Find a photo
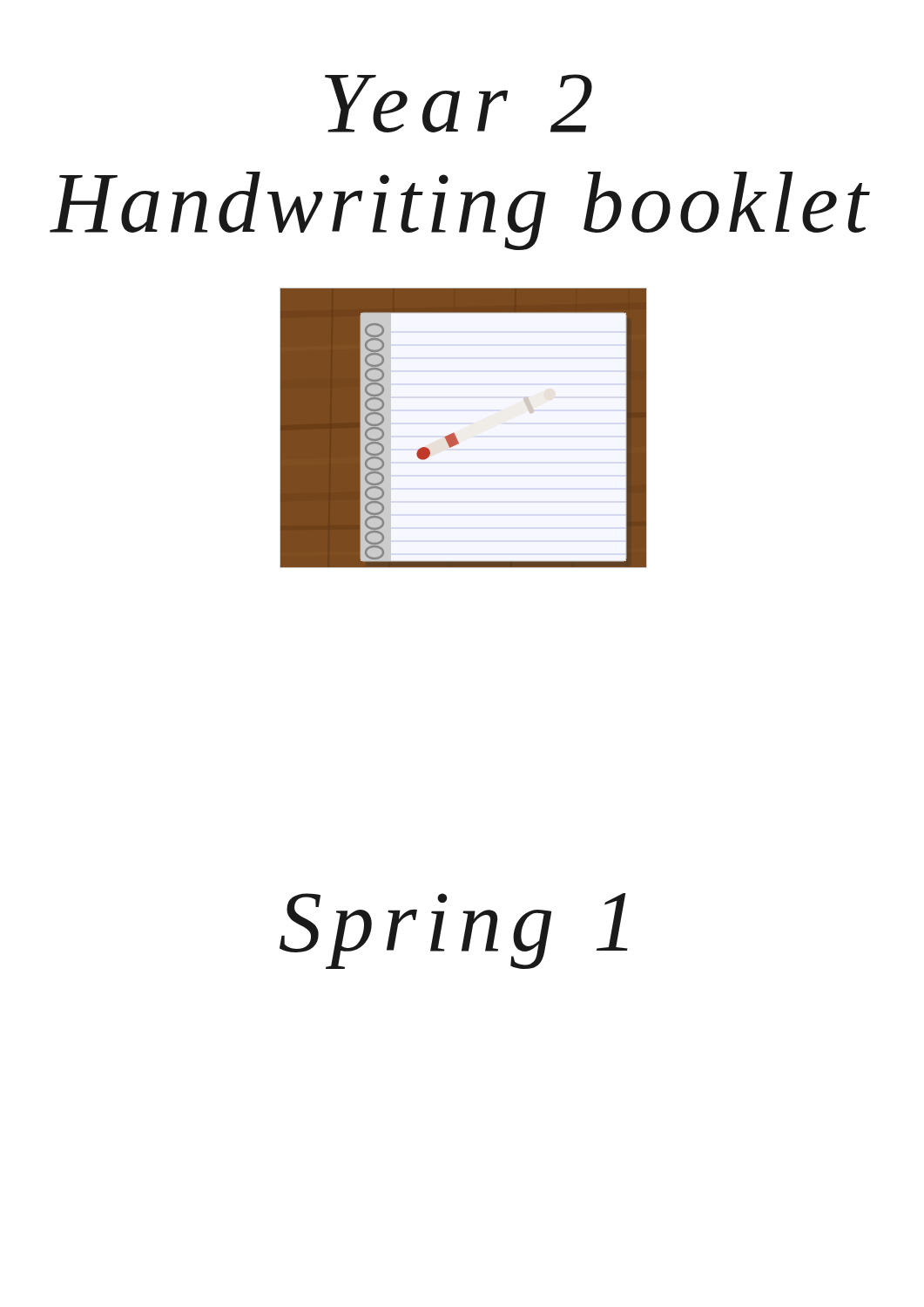The image size is (924, 1307). pos(462,427)
